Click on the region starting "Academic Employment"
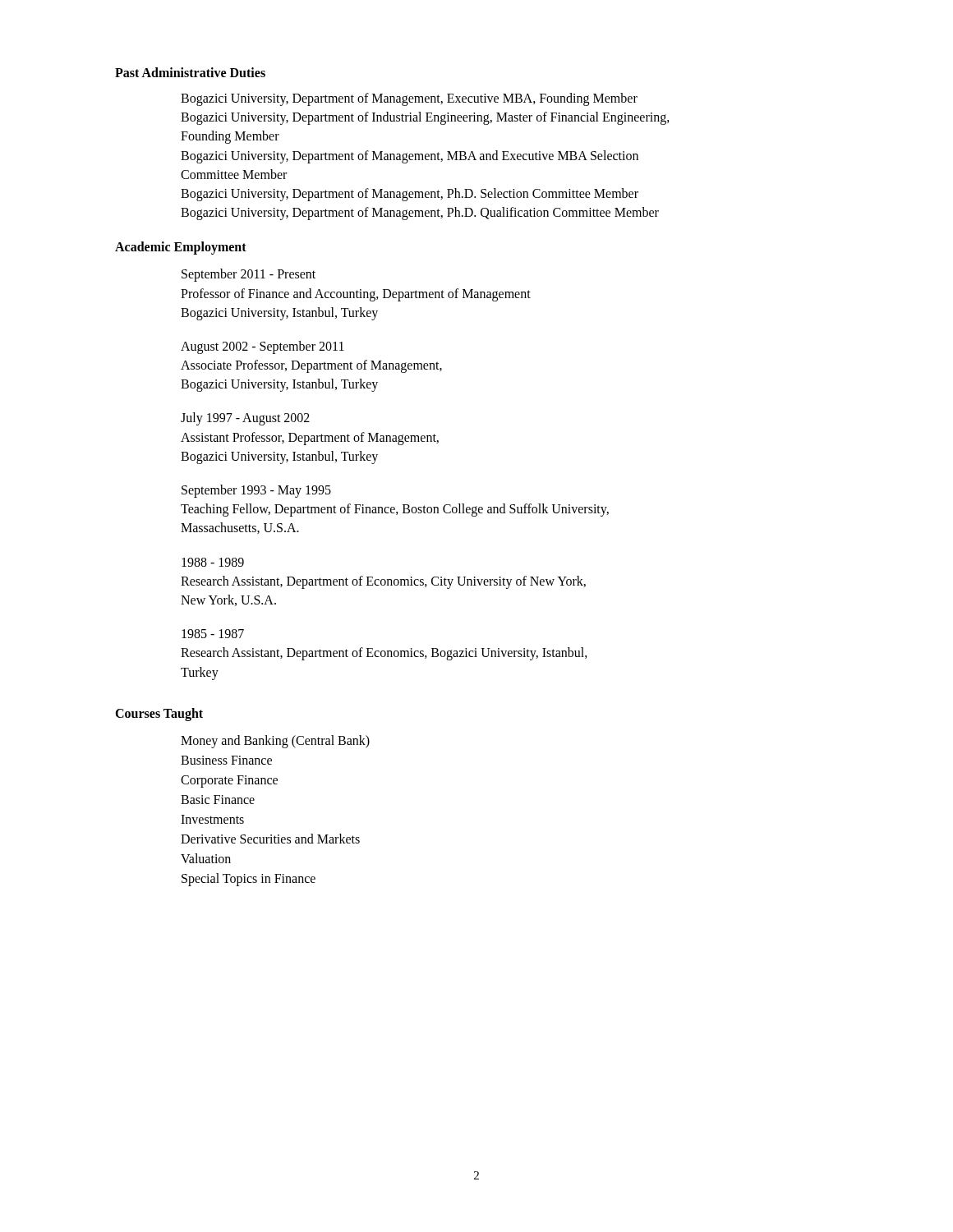Viewport: 953px width, 1232px height. (x=181, y=247)
